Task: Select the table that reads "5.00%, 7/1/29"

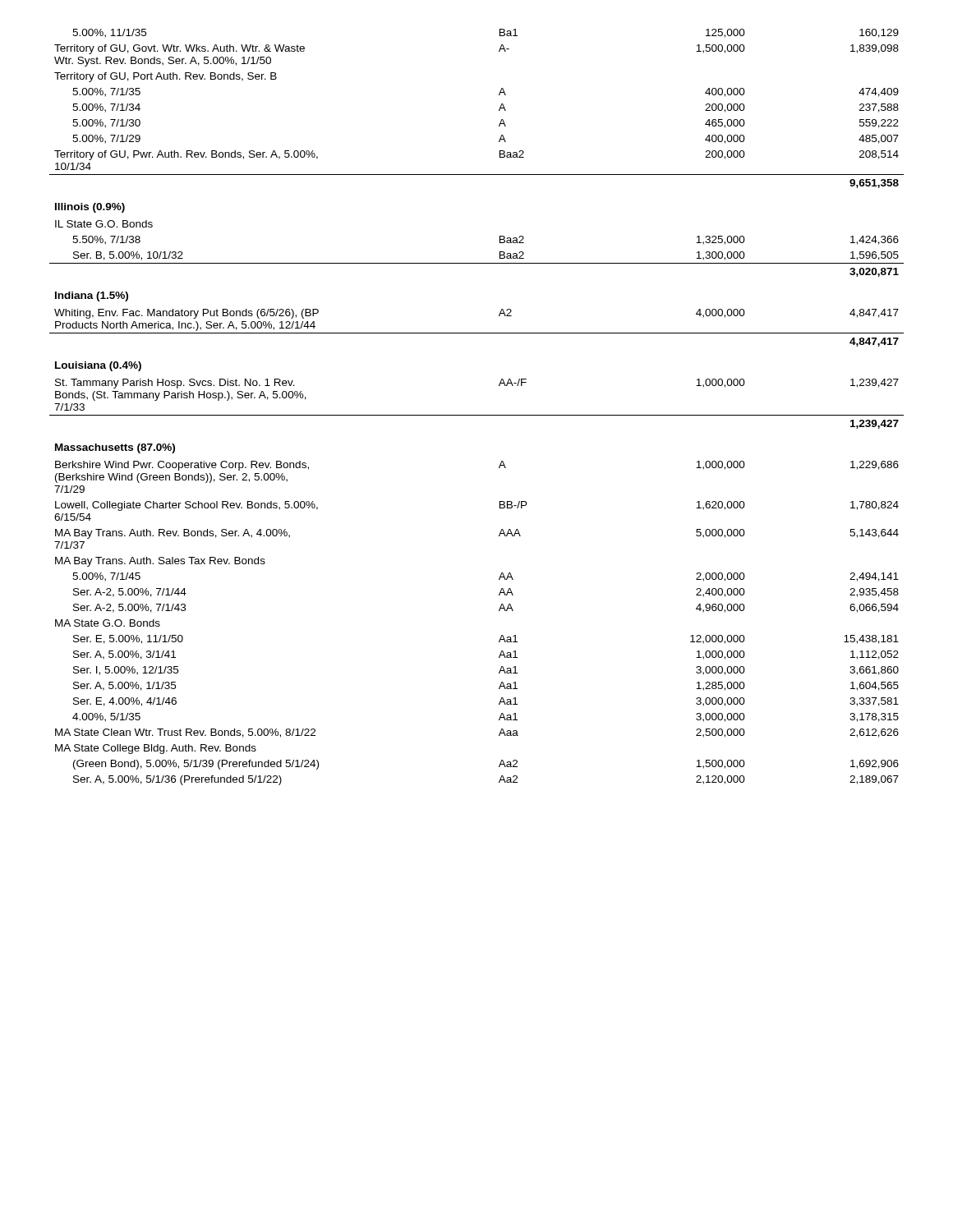Action: [x=476, y=406]
